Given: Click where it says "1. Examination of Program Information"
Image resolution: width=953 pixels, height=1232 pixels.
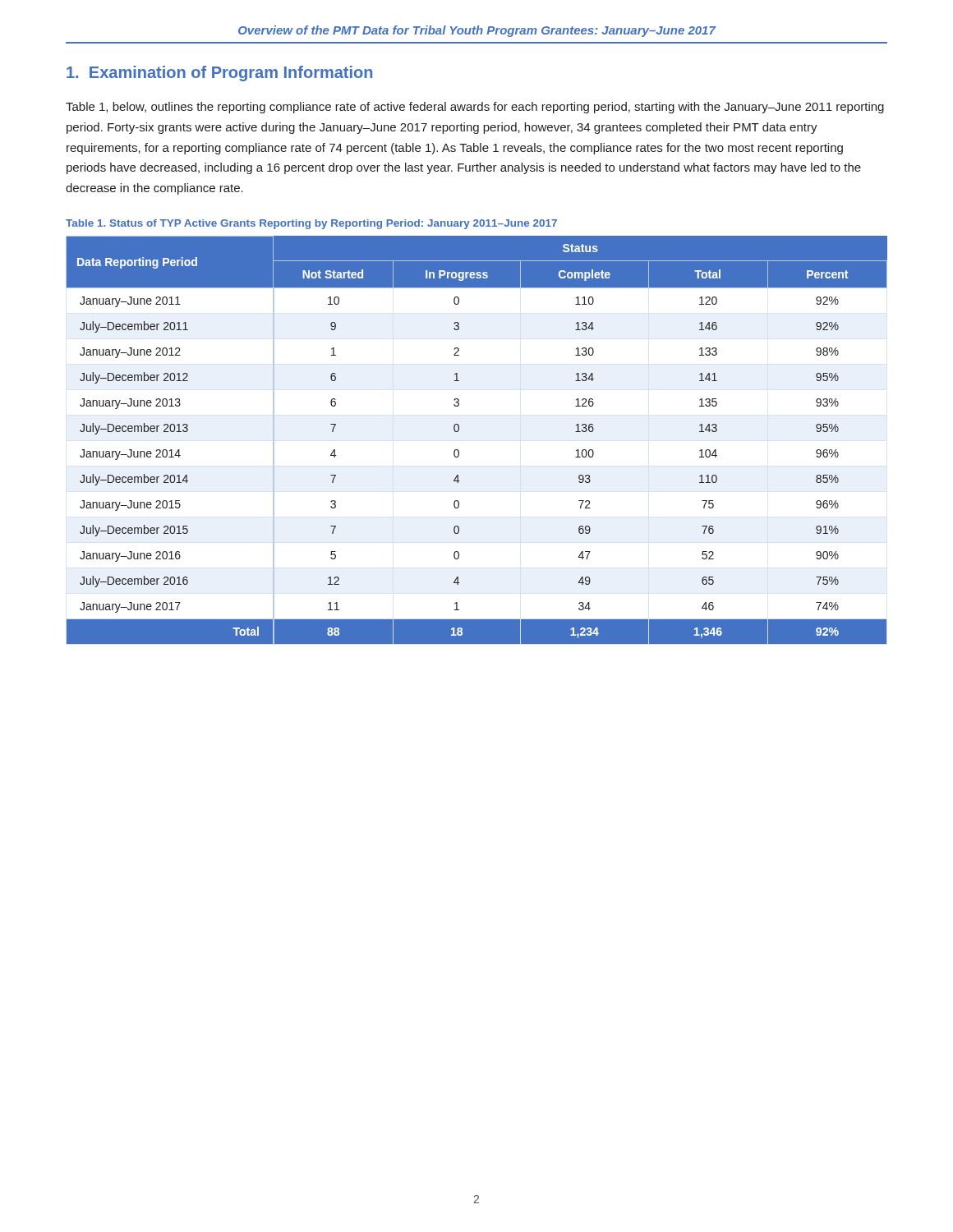Looking at the screenshot, I should coord(220,72).
